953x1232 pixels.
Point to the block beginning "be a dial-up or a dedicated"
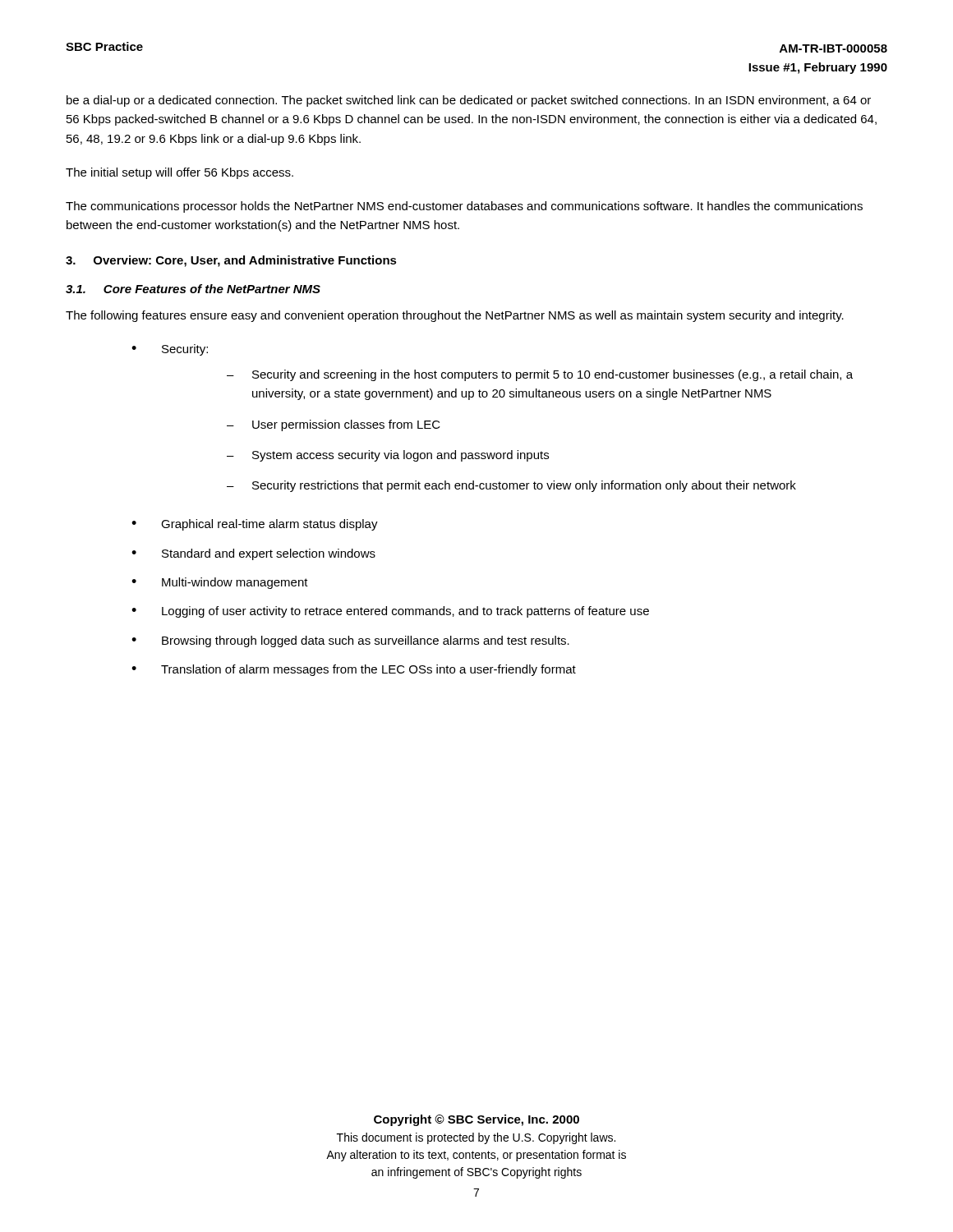pyautogui.click(x=472, y=119)
